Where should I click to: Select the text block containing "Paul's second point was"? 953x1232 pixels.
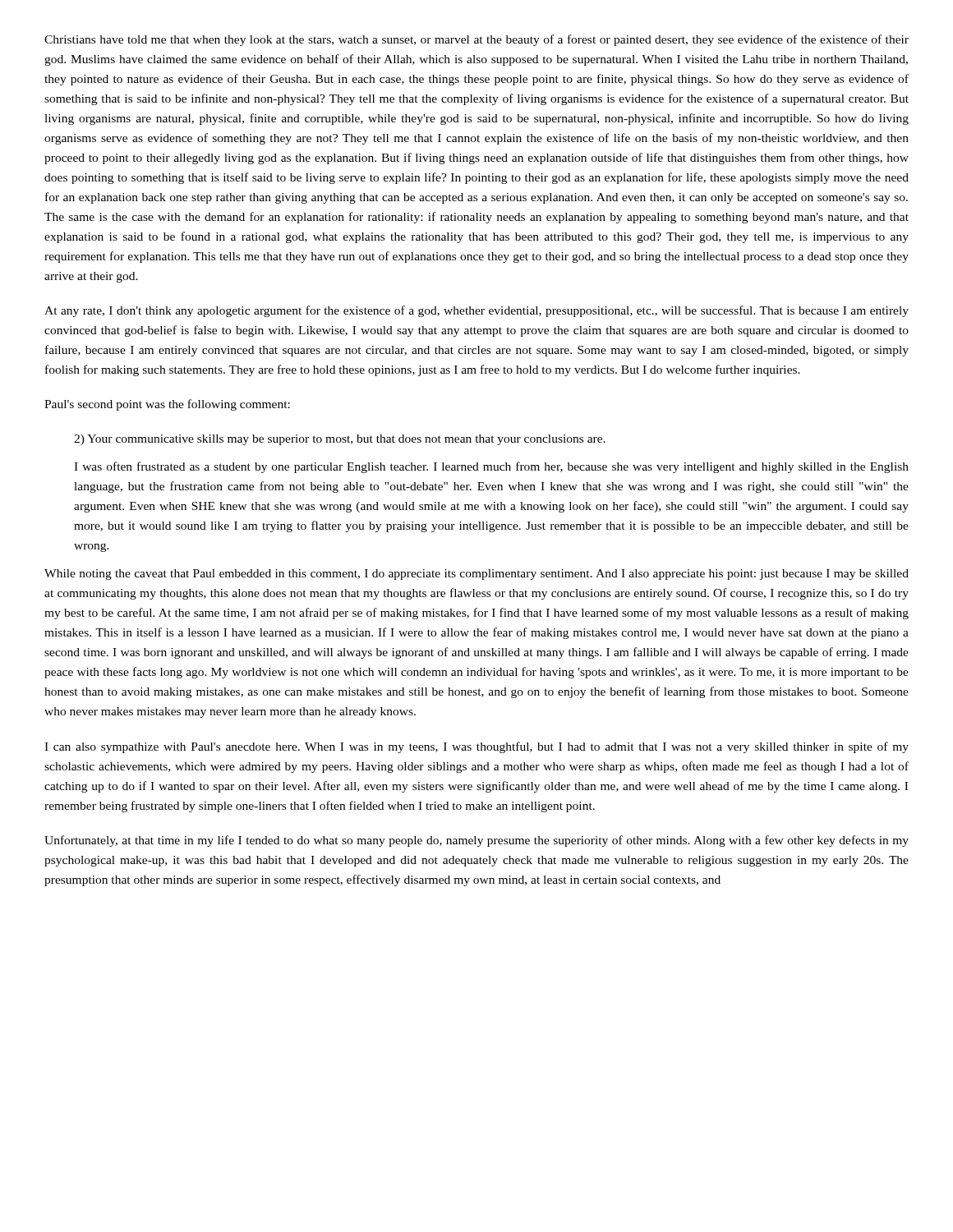(168, 404)
